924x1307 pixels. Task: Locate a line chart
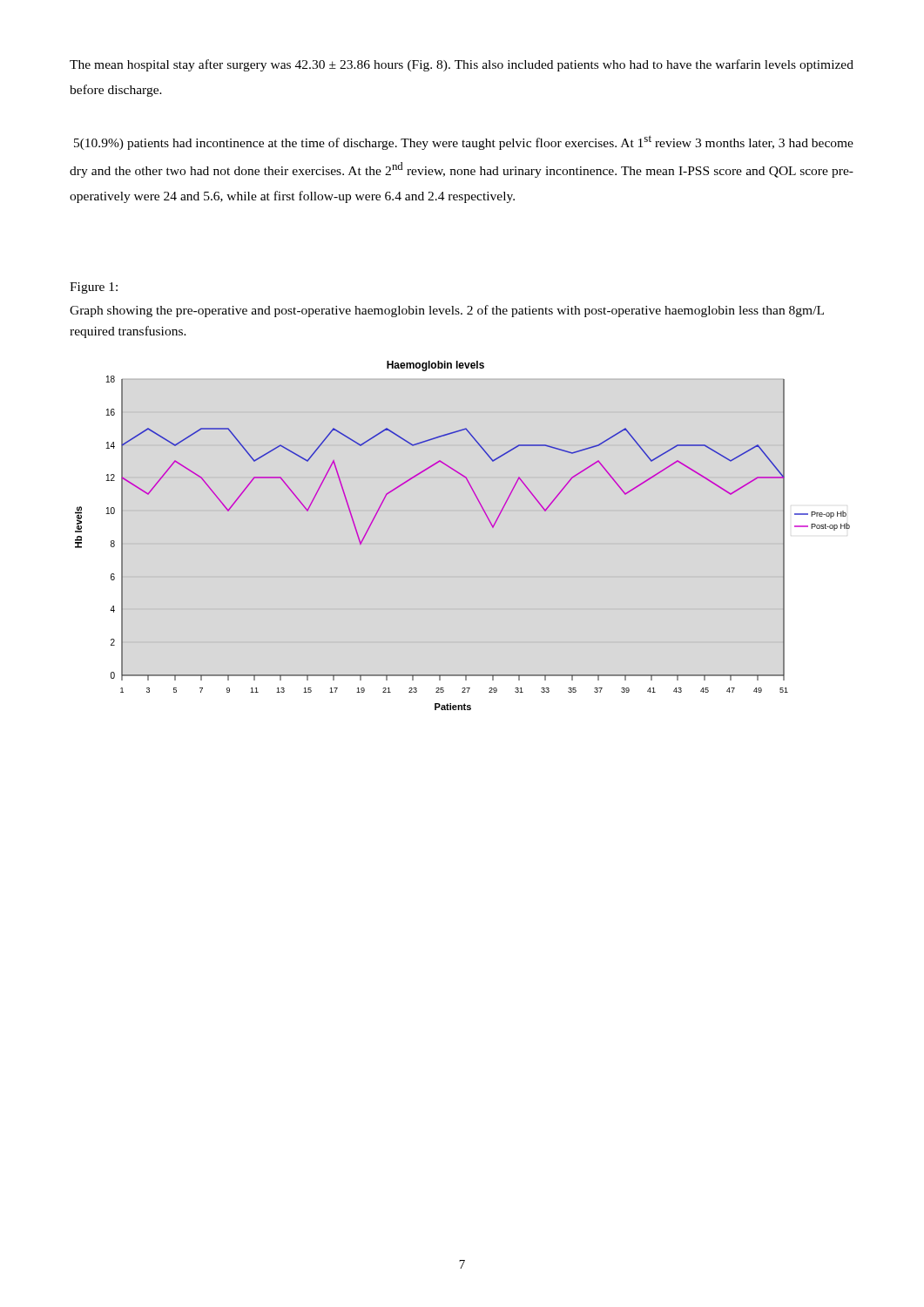click(462, 540)
